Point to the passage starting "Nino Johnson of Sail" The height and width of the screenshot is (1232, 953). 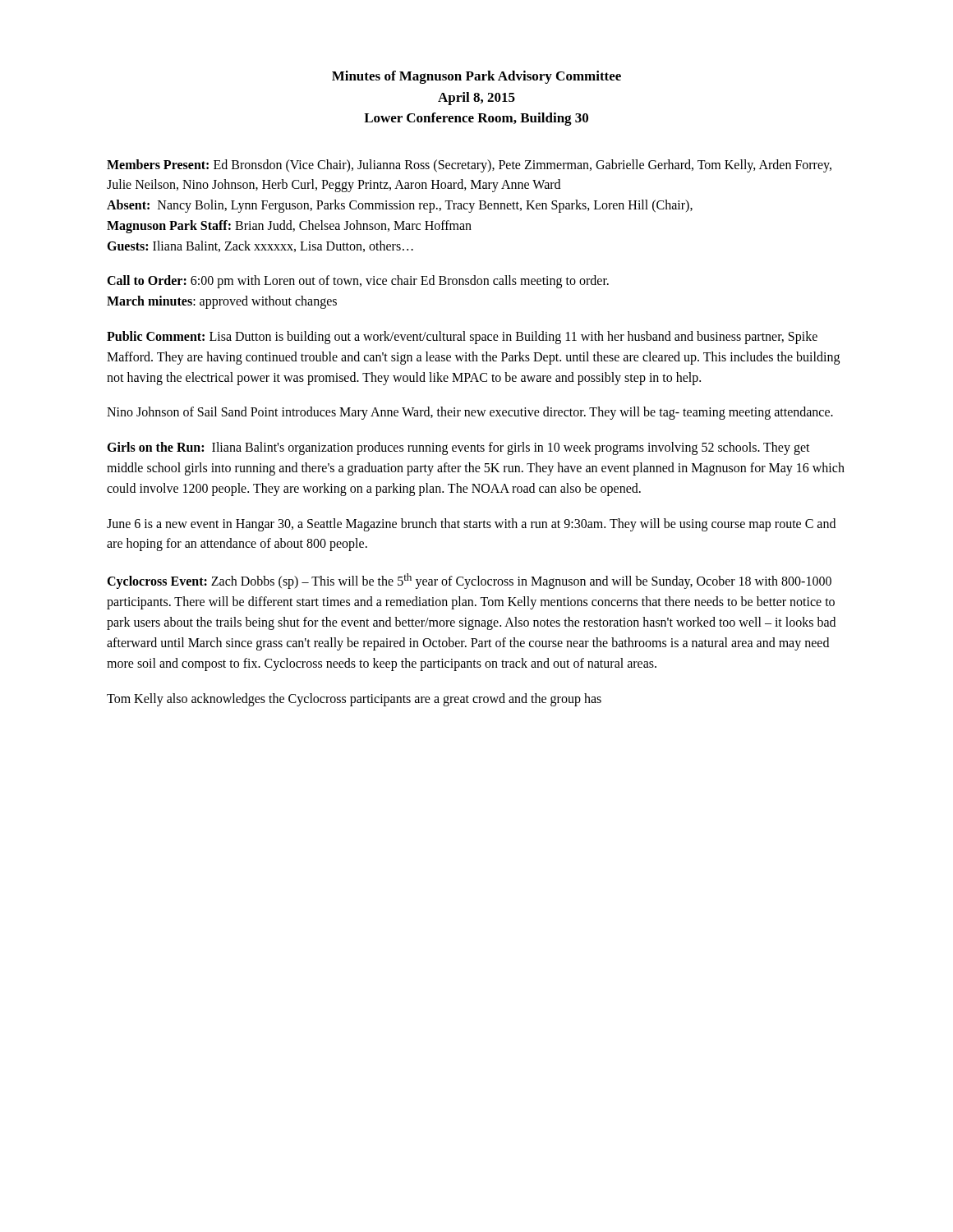click(x=470, y=412)
